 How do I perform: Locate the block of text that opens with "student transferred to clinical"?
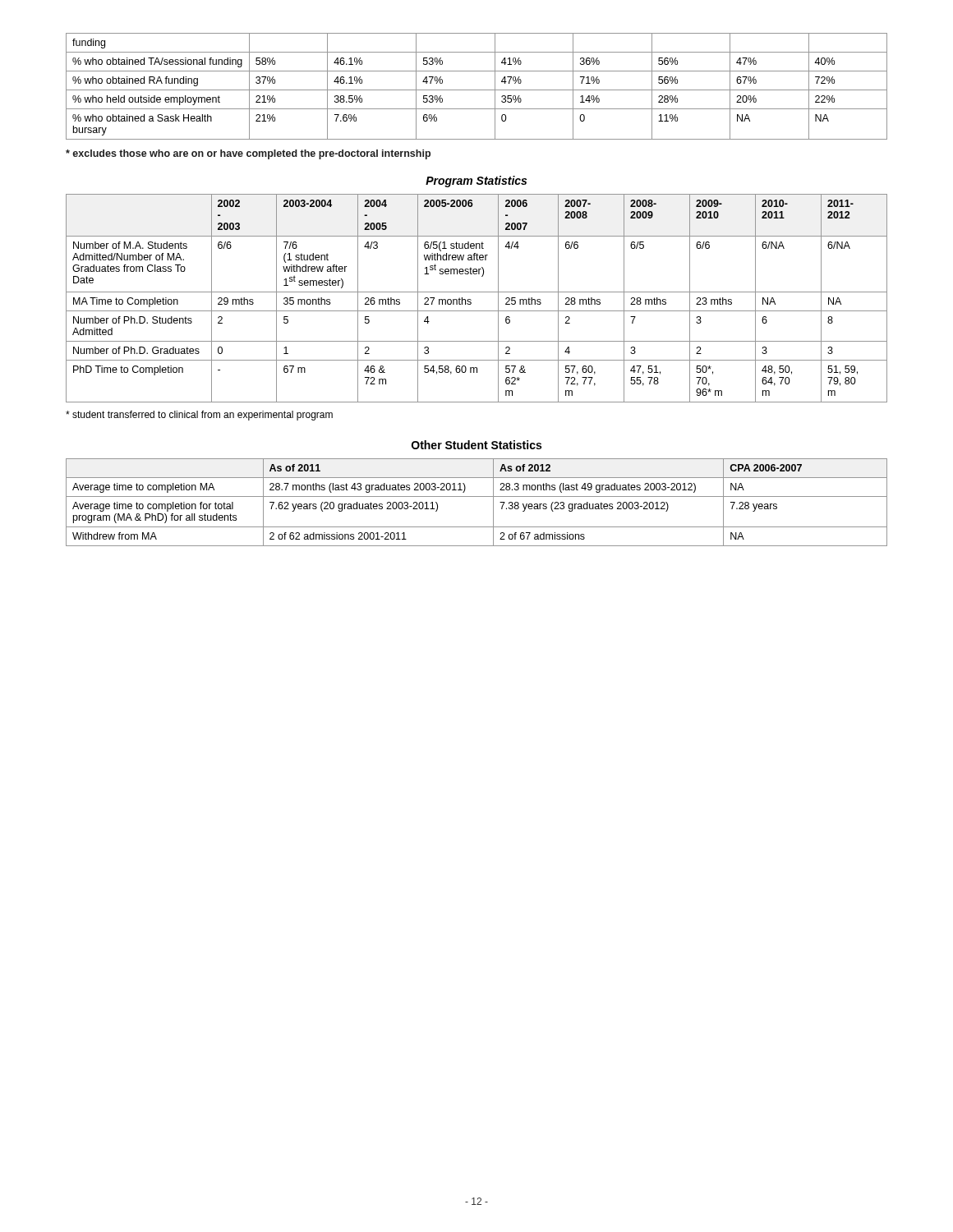199,415
